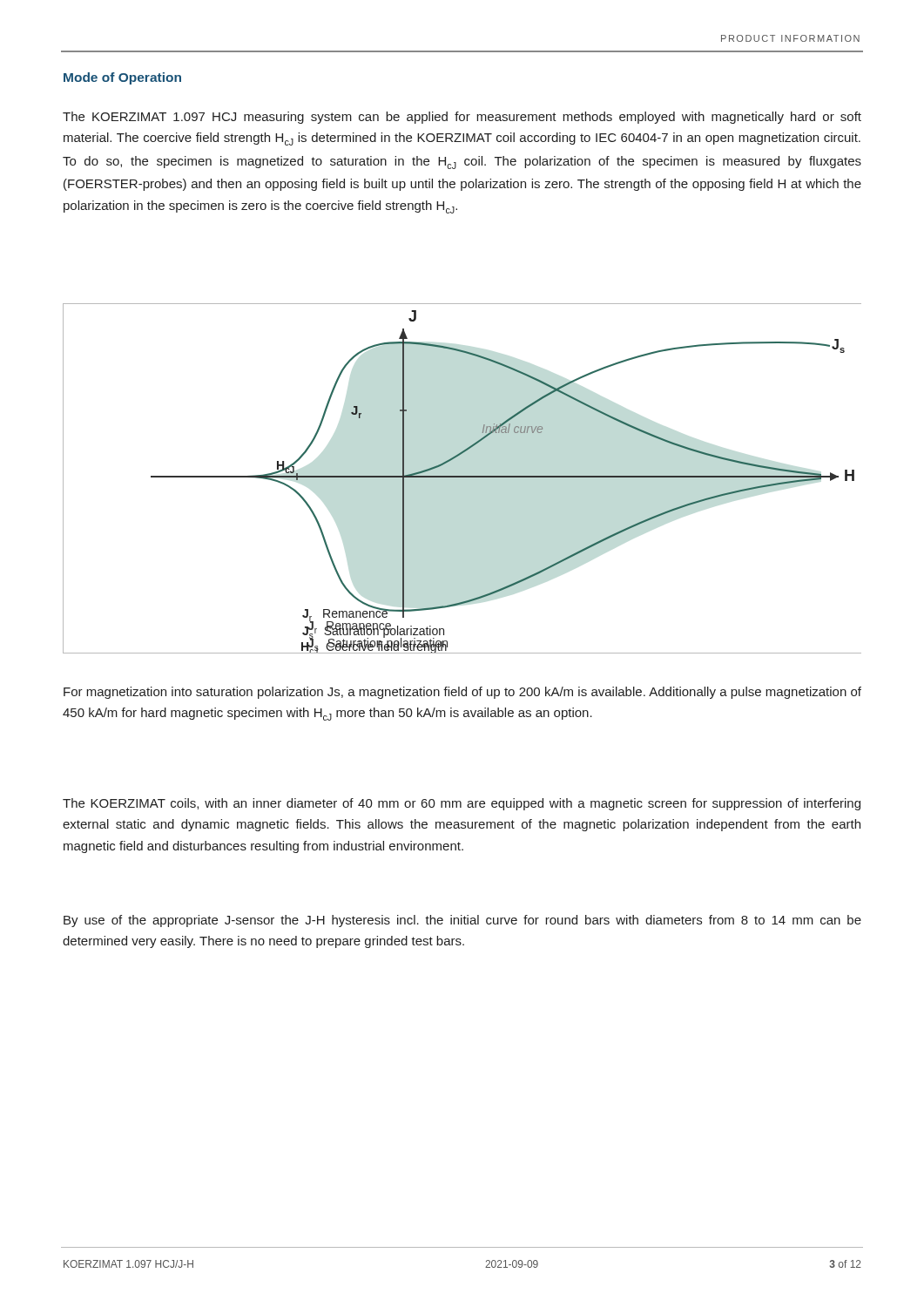Locate the passage starting "By use of the appropriate J-sensor"
Viewport: 924px width, 1307px height.
click(462, 930)
